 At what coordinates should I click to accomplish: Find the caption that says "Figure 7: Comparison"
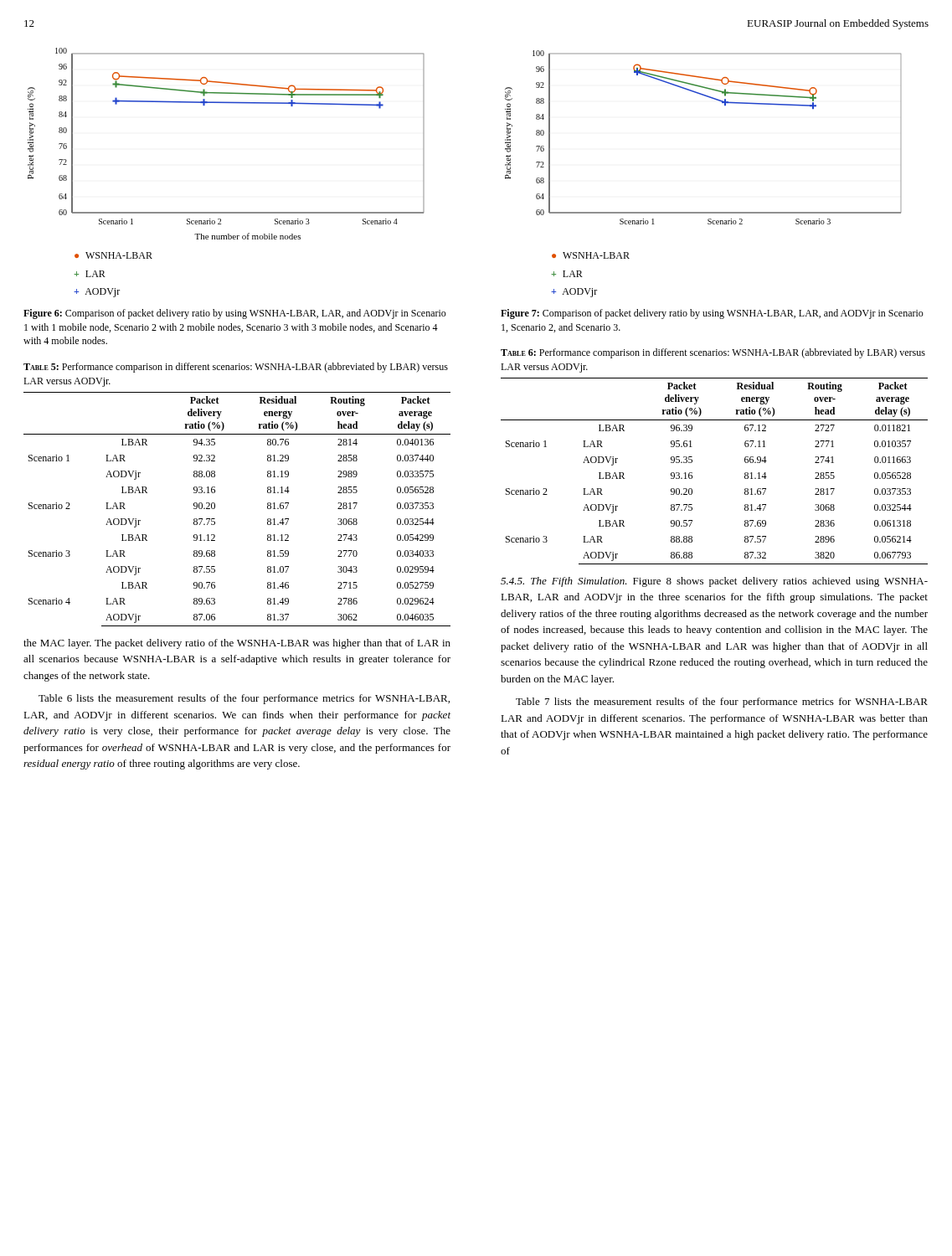(712, 320)
